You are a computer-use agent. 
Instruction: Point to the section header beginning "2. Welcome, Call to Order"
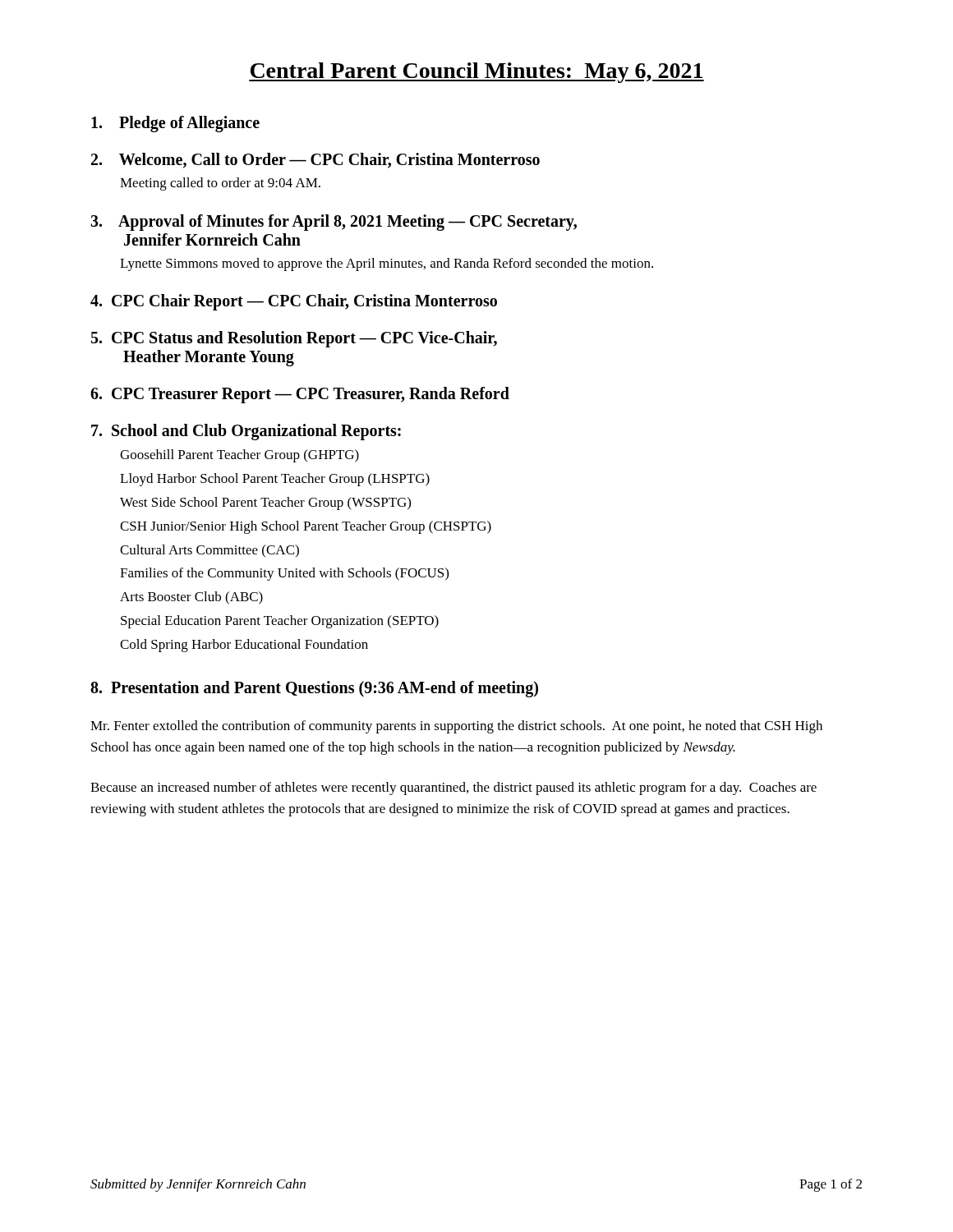click(x=476, y=160)
